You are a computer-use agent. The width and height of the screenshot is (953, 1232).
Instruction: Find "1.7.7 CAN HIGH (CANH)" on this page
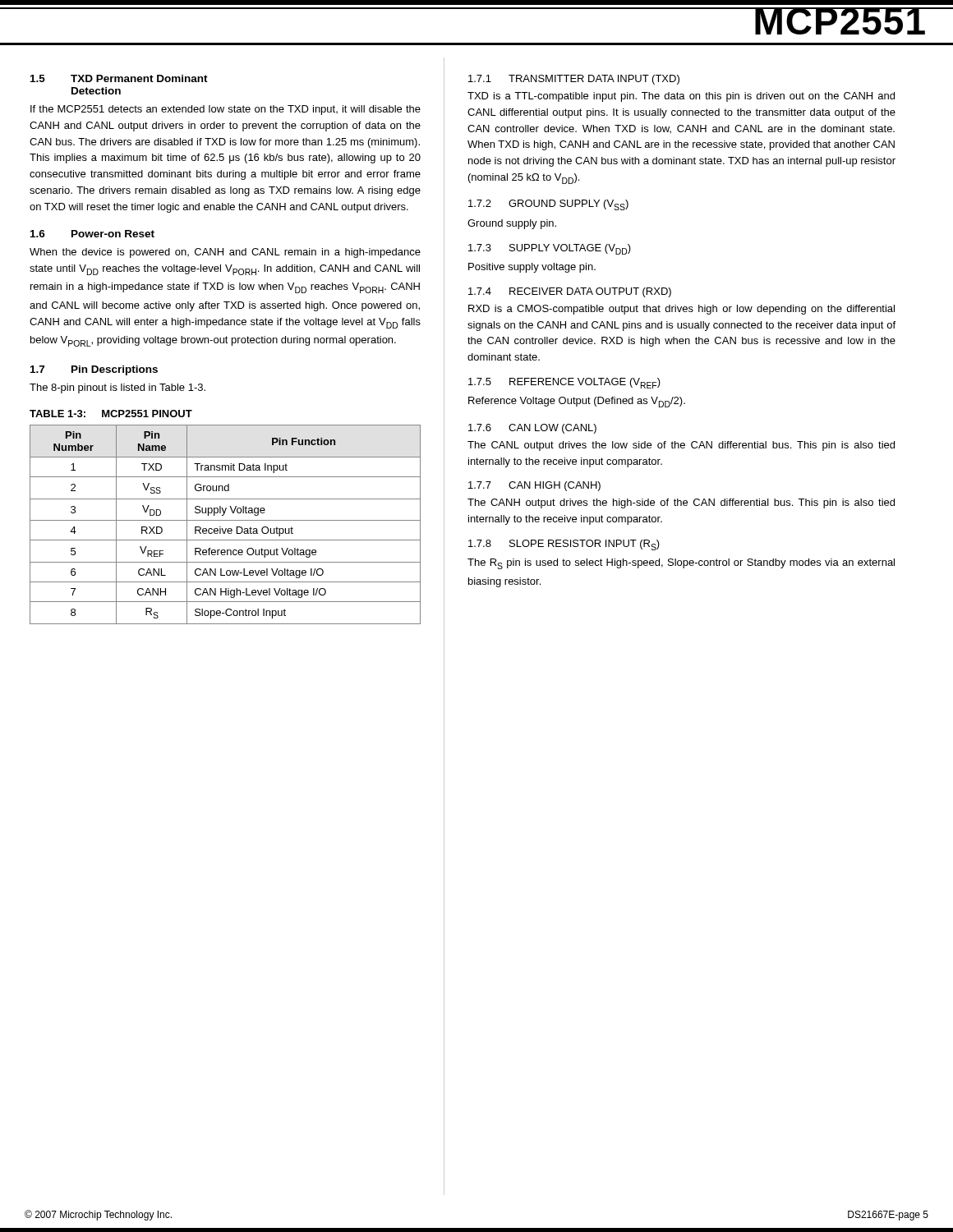click(534, 485)
